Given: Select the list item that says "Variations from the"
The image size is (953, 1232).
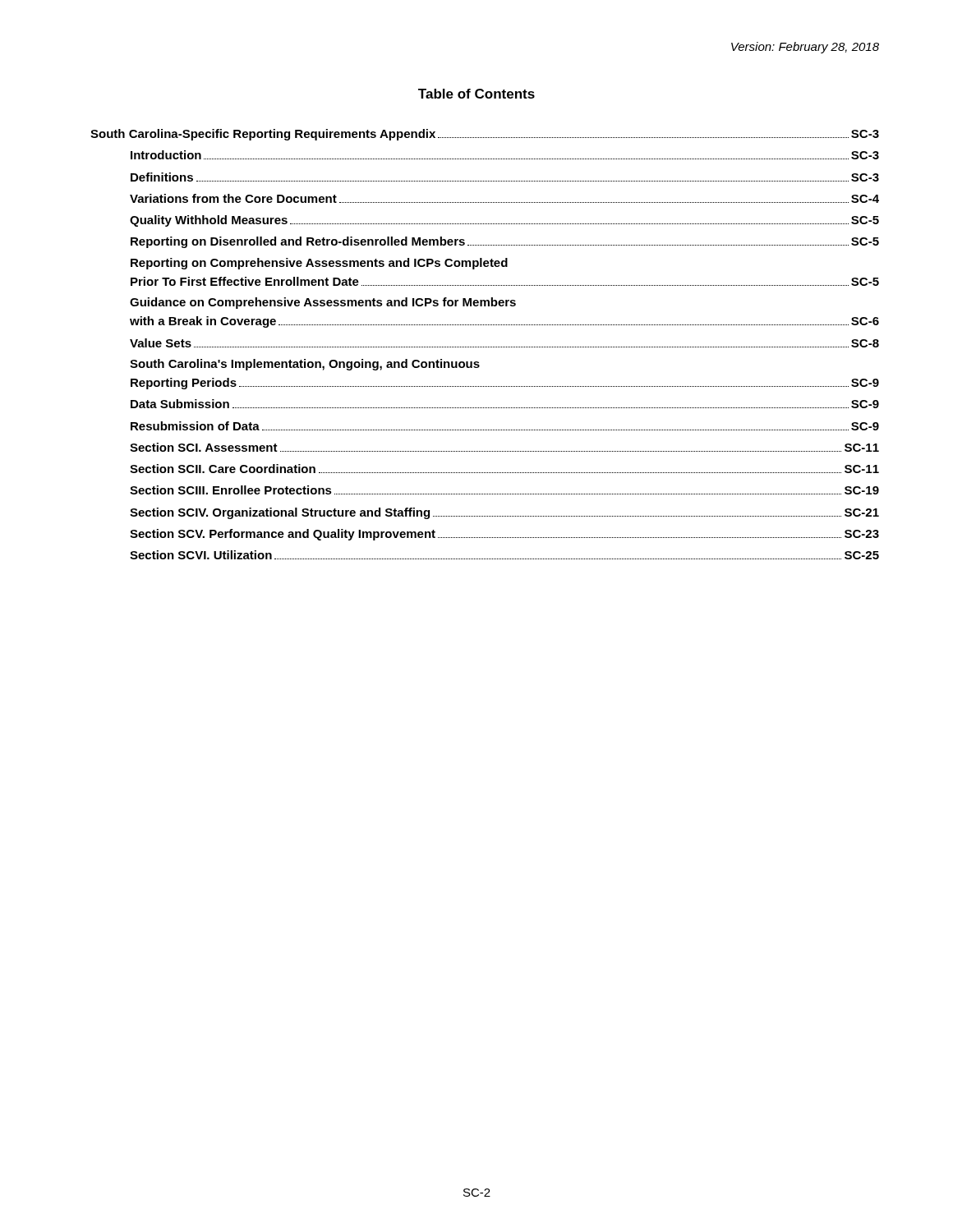Looking at the screenshot, I should pos(504,199).
